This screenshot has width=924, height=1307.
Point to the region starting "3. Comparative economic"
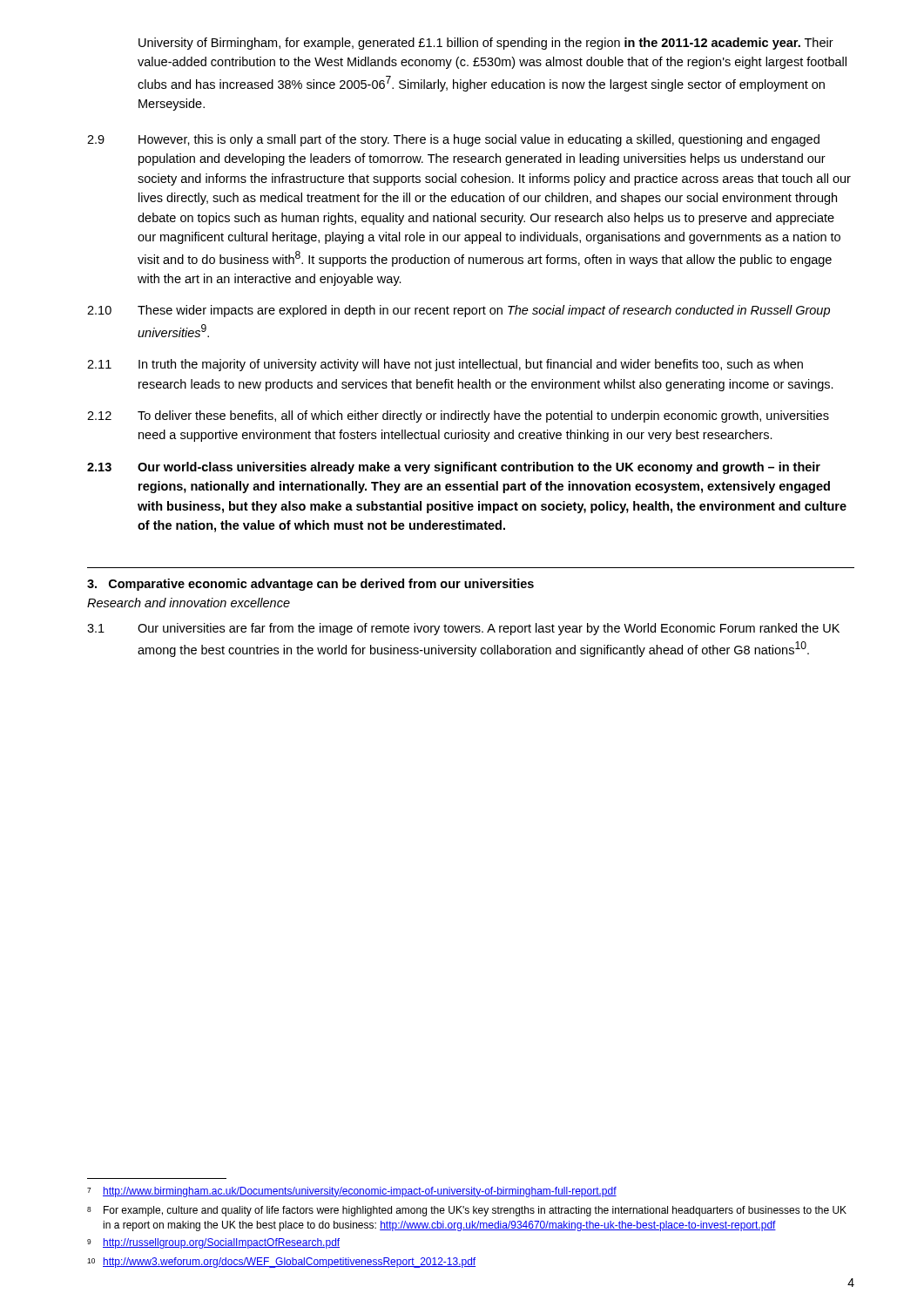[311, 584]
